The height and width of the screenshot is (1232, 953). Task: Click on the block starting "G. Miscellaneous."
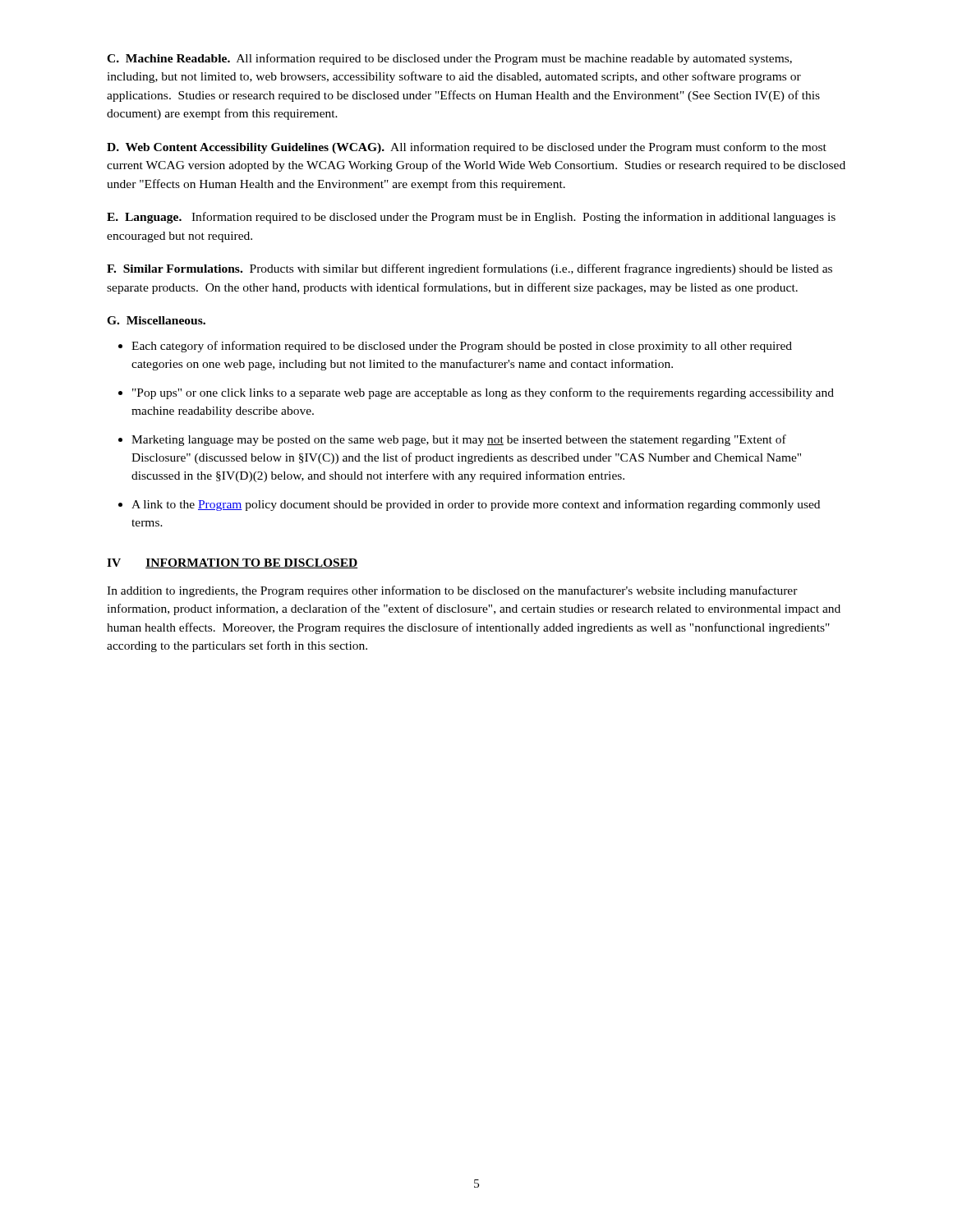click(x=156, y=320)
